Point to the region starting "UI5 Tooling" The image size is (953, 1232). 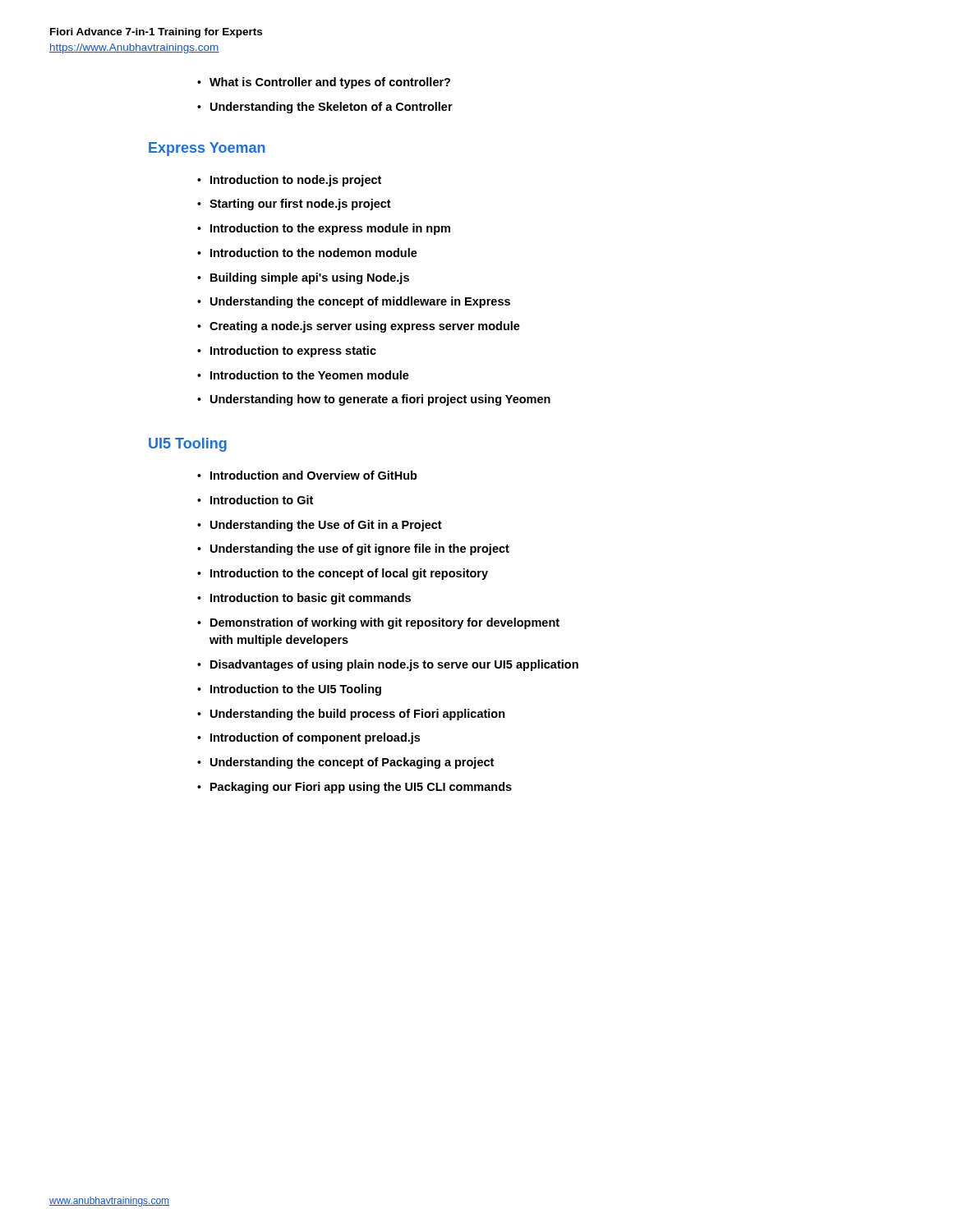[x=188, y=444]
